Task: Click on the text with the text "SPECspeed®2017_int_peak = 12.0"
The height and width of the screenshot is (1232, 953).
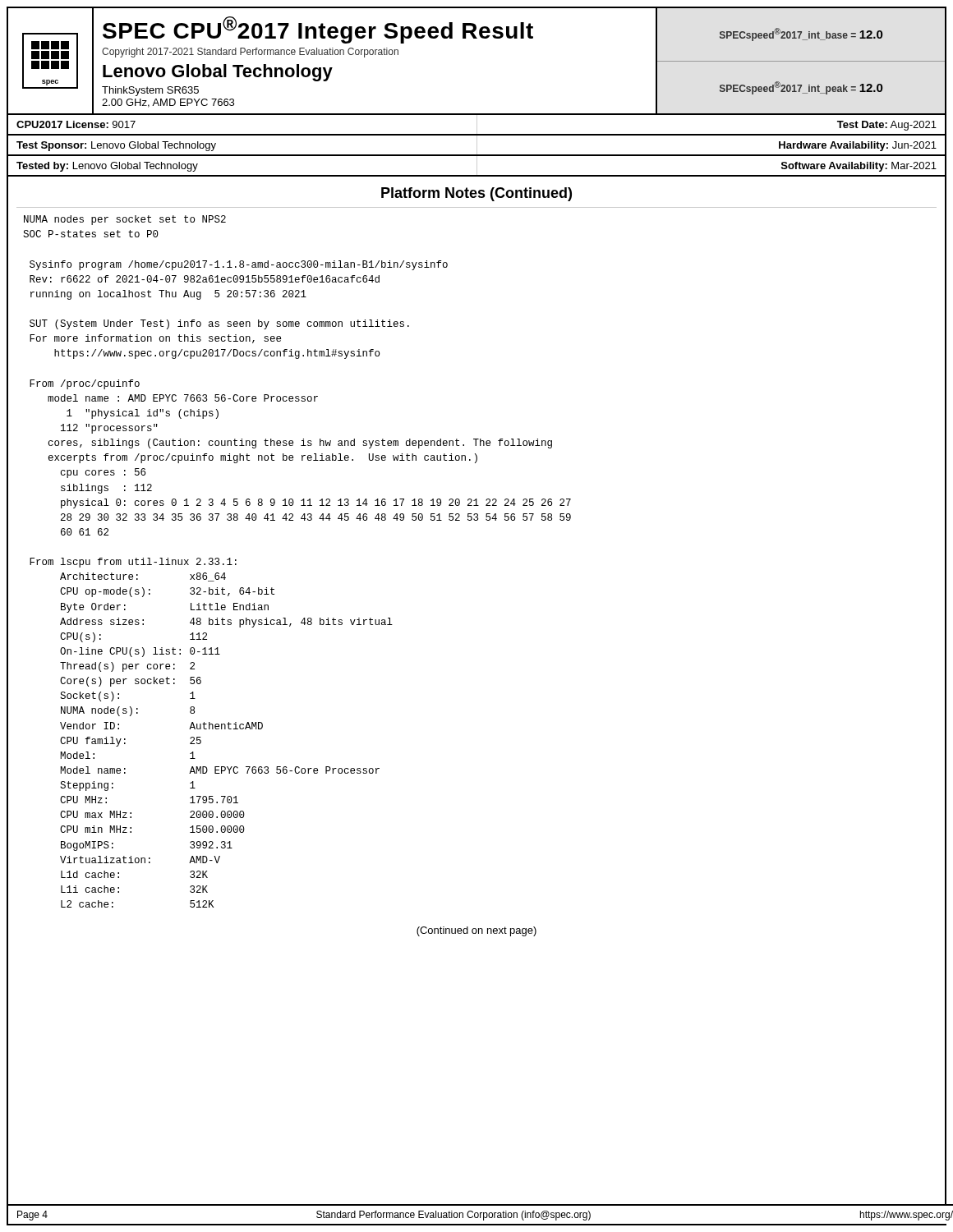Action: coord(801,87)
